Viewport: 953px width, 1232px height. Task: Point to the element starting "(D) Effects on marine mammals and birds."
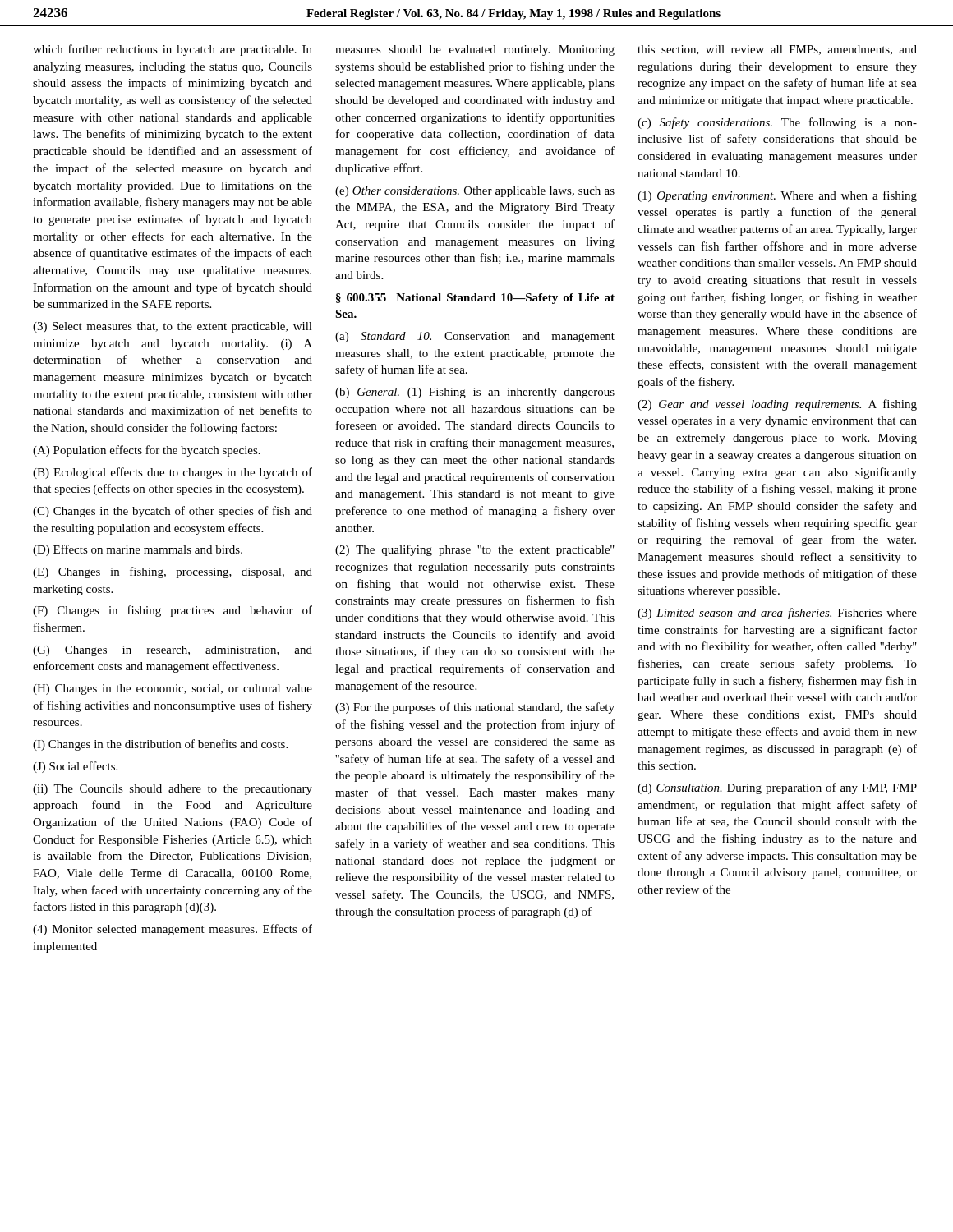click(173, 550)
